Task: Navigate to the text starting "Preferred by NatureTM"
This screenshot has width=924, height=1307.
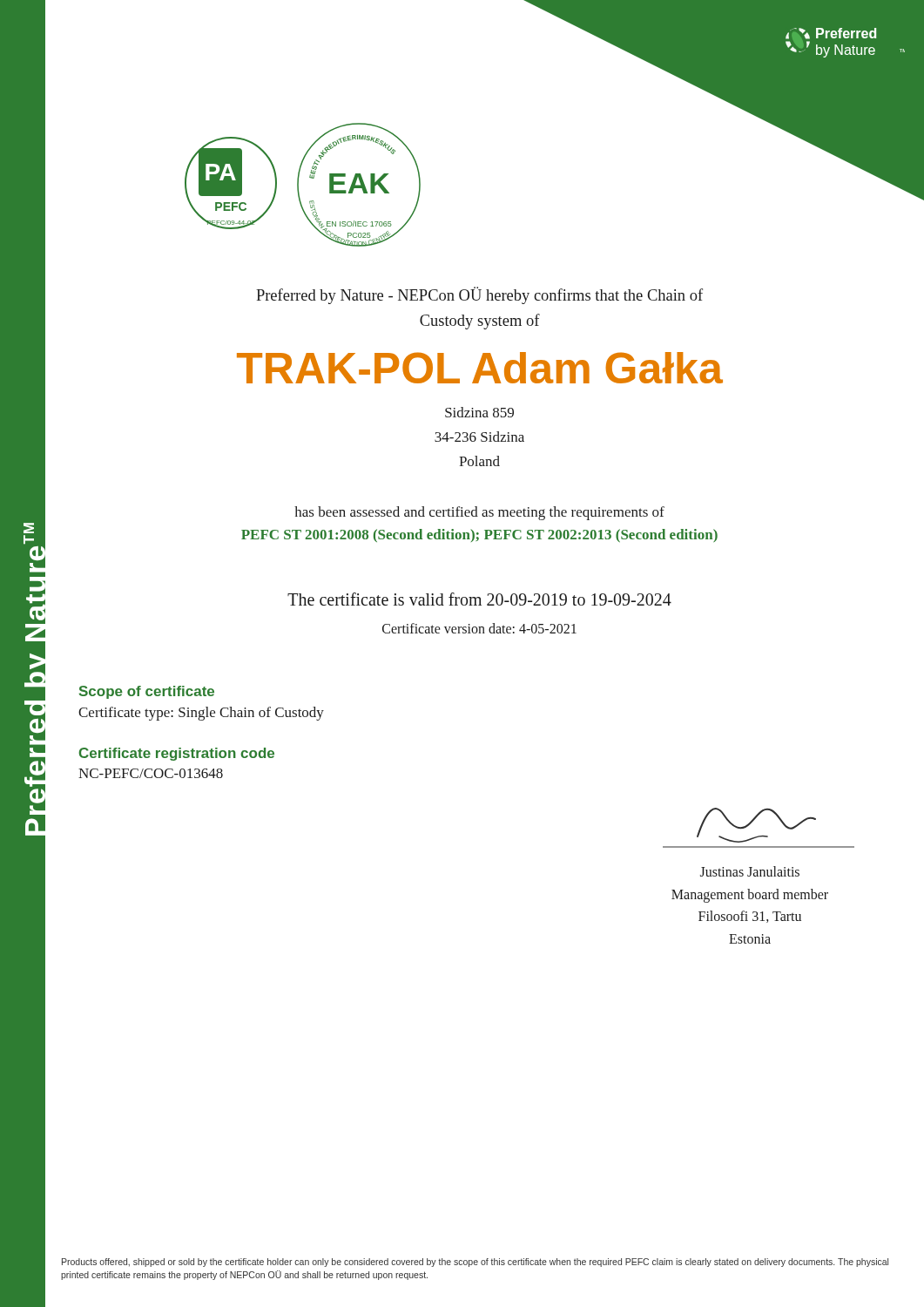Action: pyautogui.click(x=32, y=679)
